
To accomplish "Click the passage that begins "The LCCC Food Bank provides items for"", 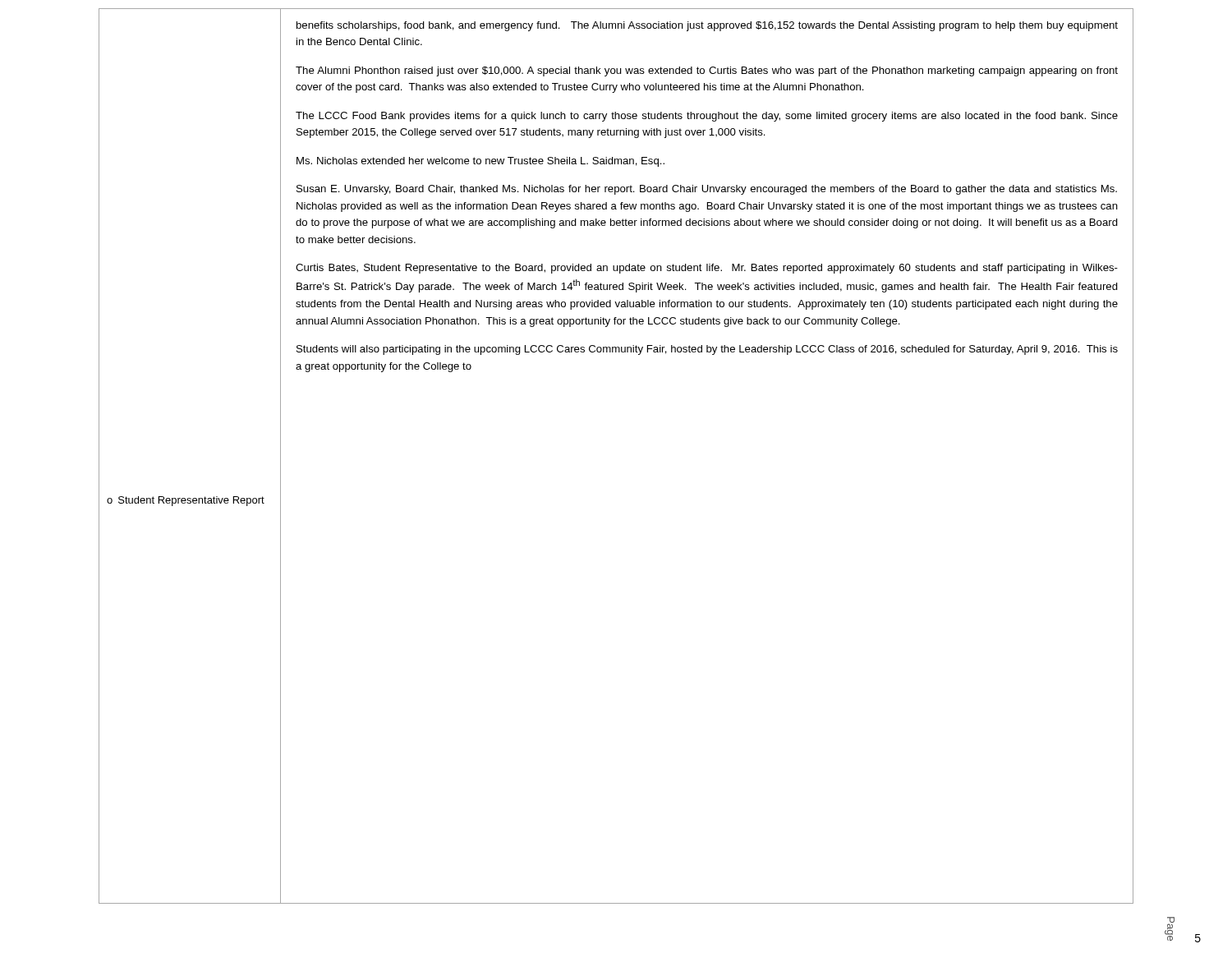I will point(707,124).
